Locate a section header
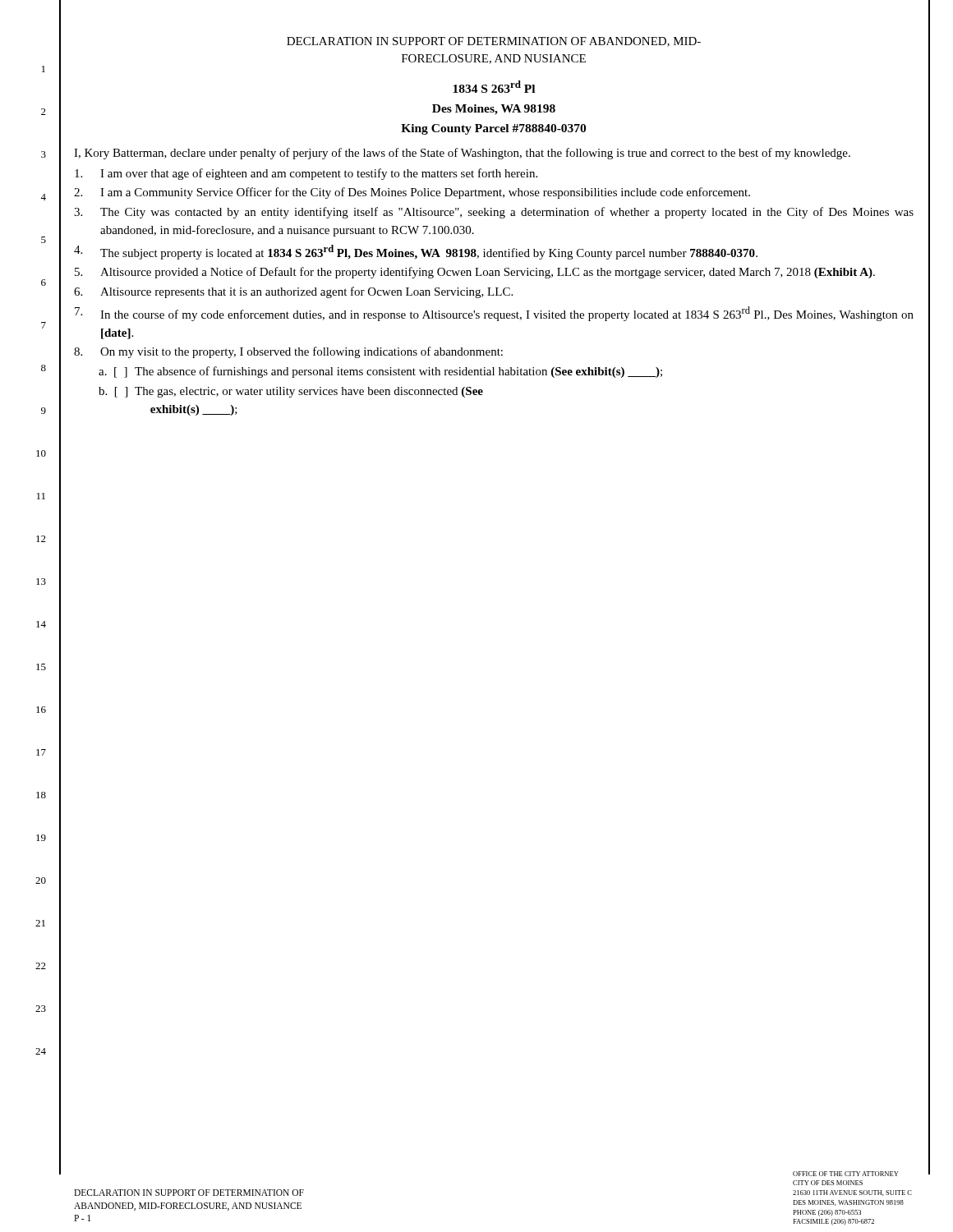 pyautogui.click(x=494, y=107)
